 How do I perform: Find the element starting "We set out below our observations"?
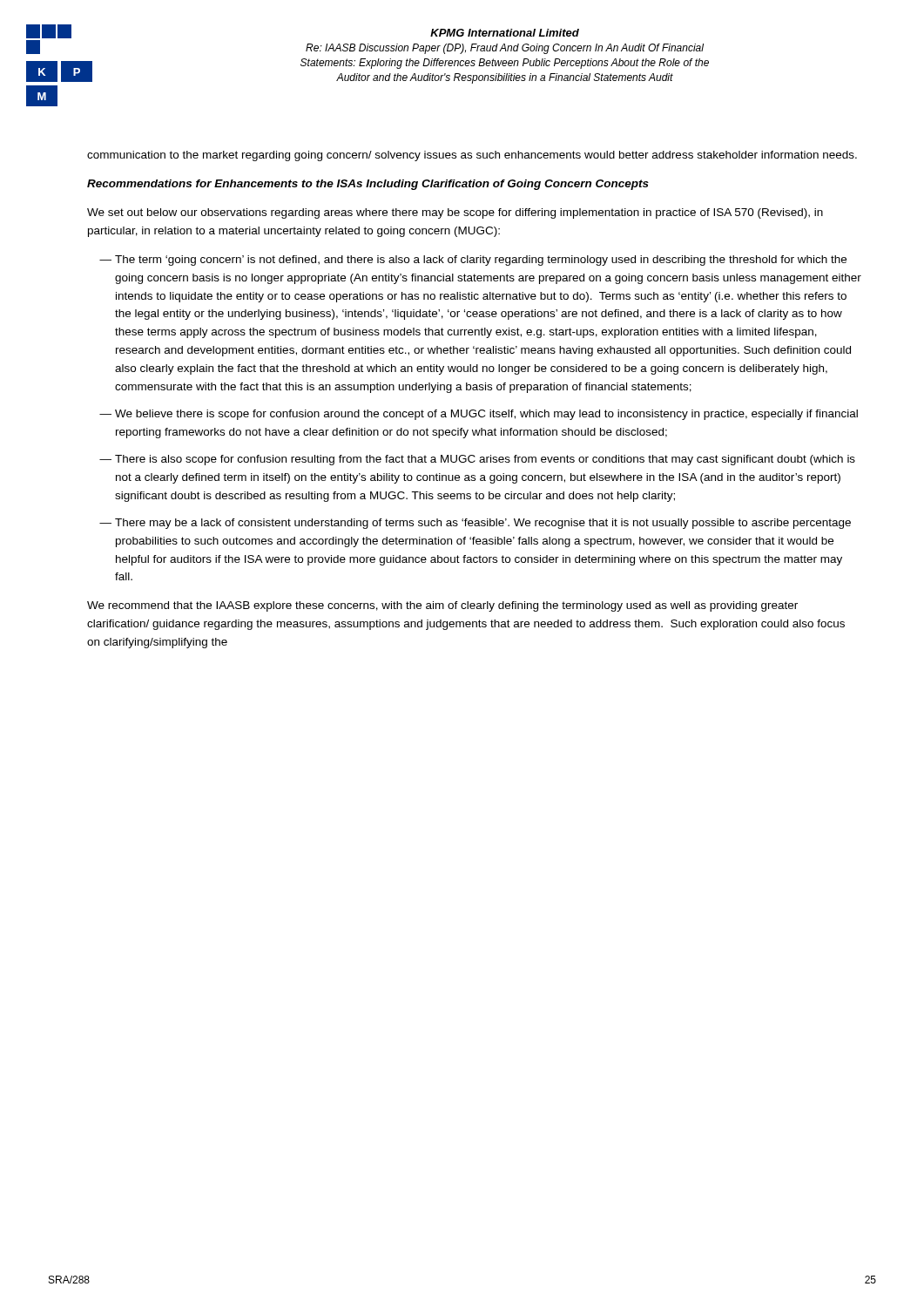click(474, 222)
